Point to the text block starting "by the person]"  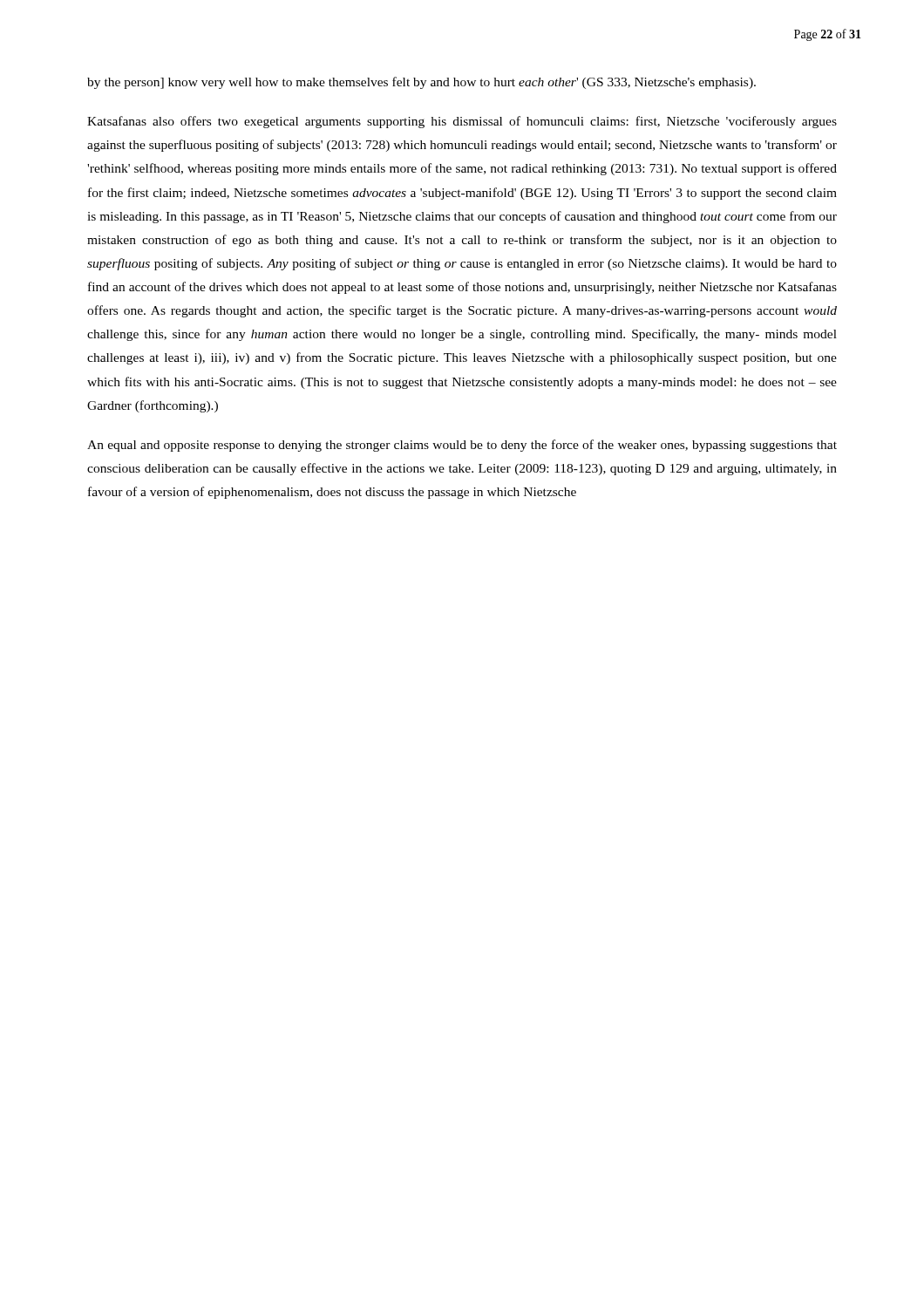pos(422,82)
